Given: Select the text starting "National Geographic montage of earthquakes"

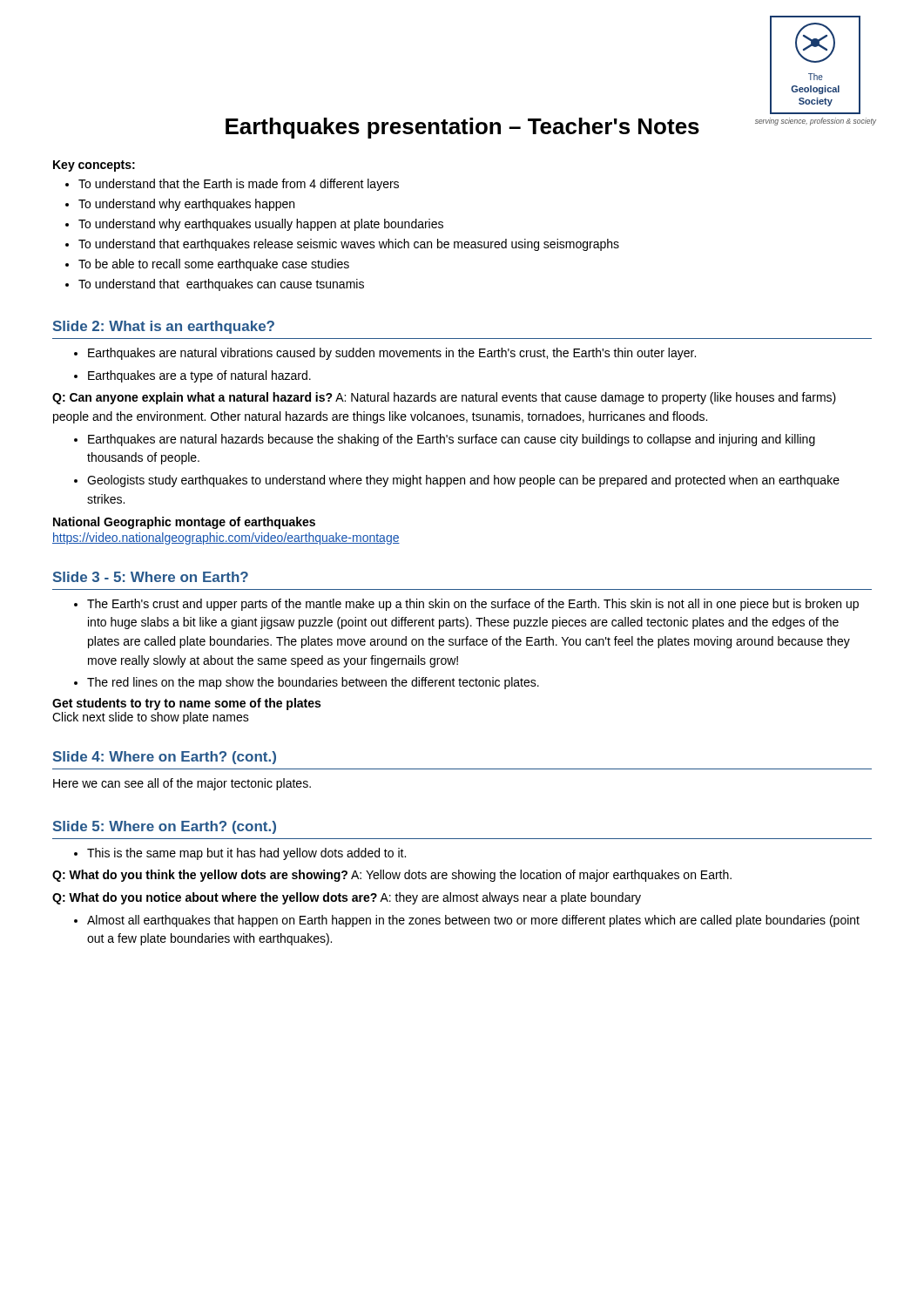Looking at the screenshot, I should pyautogui.click(x=184, y=521).
